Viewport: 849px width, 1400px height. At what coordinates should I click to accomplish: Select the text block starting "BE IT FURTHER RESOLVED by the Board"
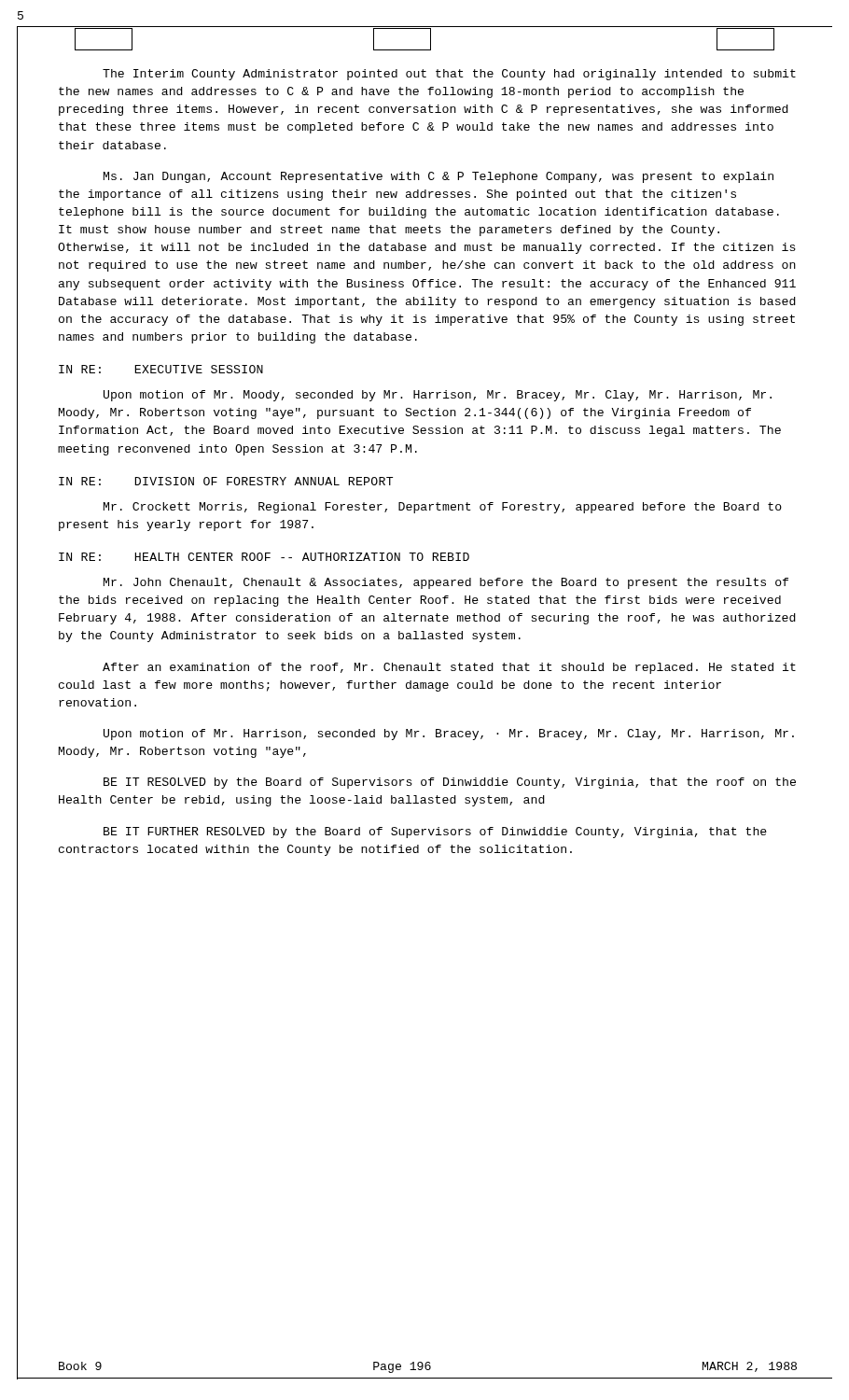point(412,841)
